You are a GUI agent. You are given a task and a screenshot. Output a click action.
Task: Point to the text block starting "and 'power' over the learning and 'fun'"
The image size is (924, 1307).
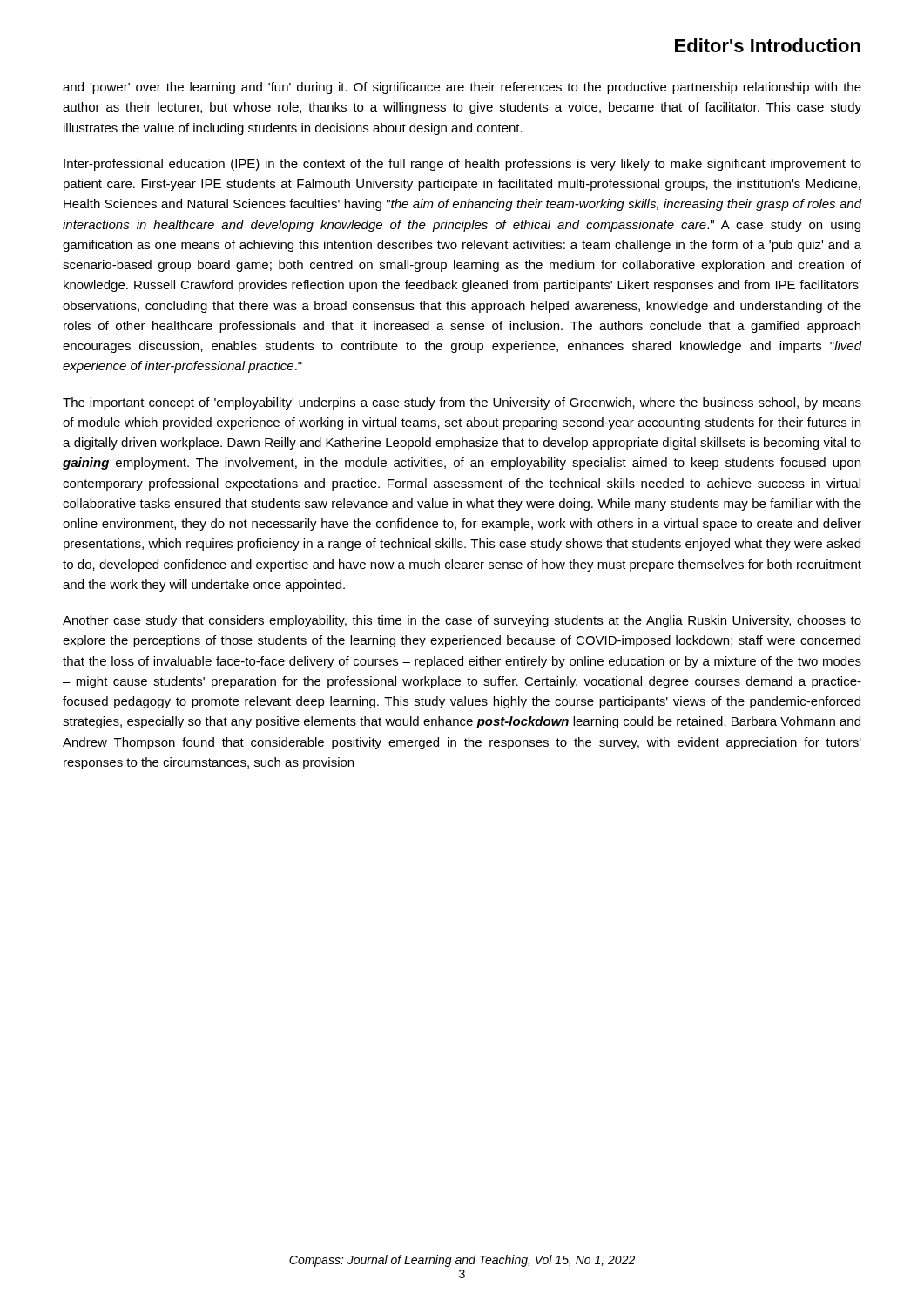[462, 107]
